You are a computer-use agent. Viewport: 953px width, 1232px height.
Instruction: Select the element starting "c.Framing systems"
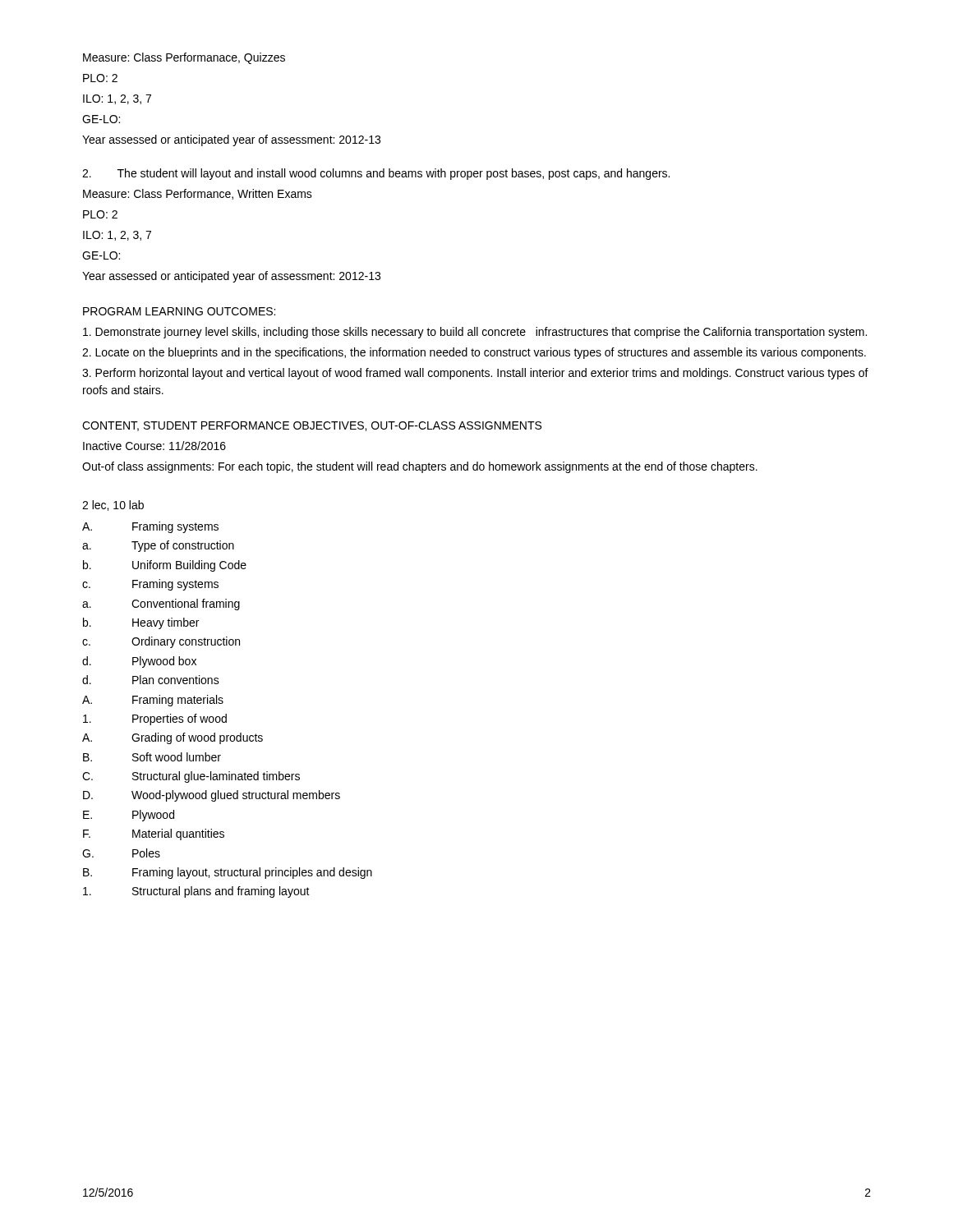pyautogui.click(x=150, y=585)
